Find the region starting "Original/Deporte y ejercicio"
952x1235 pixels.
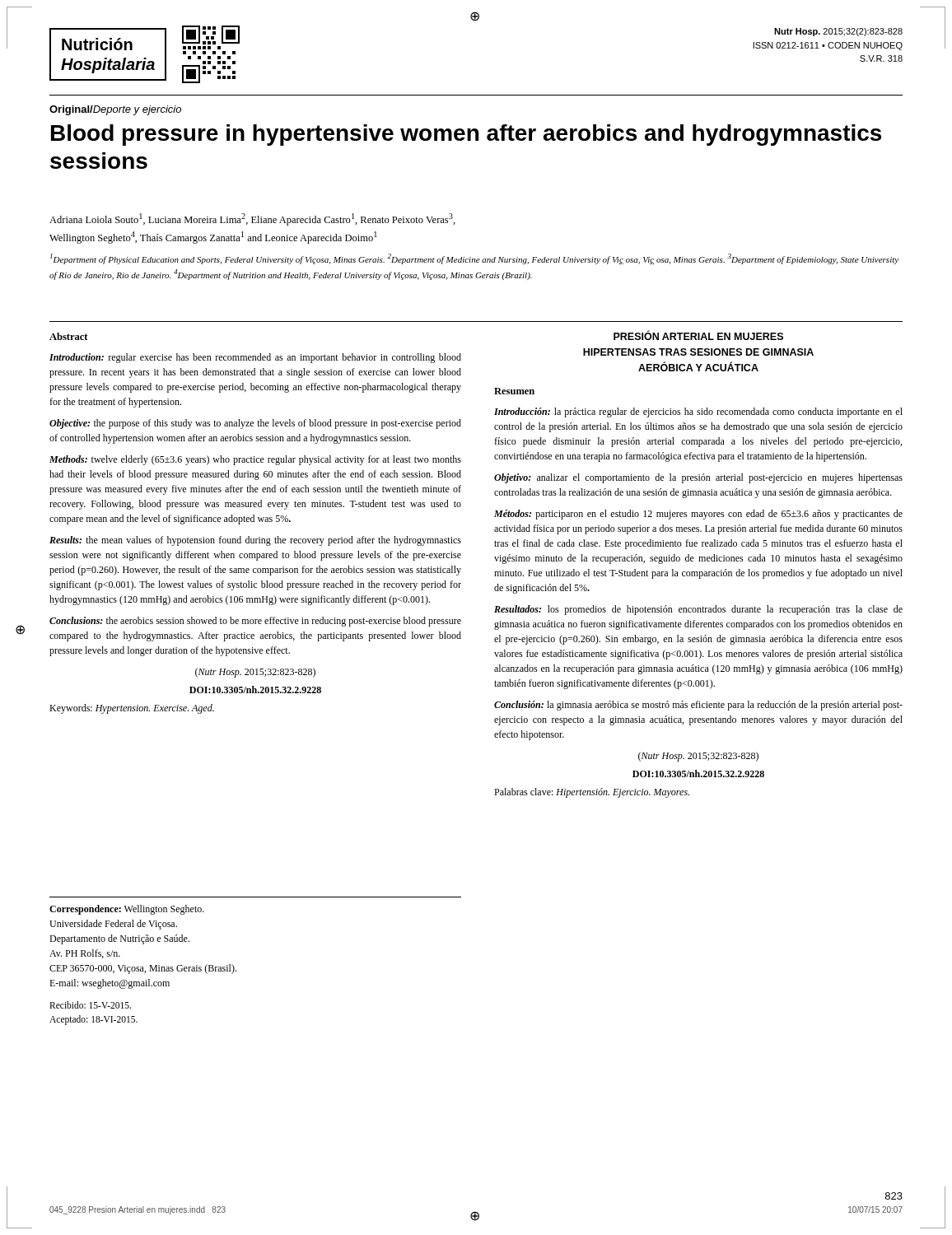click(115, 109)
